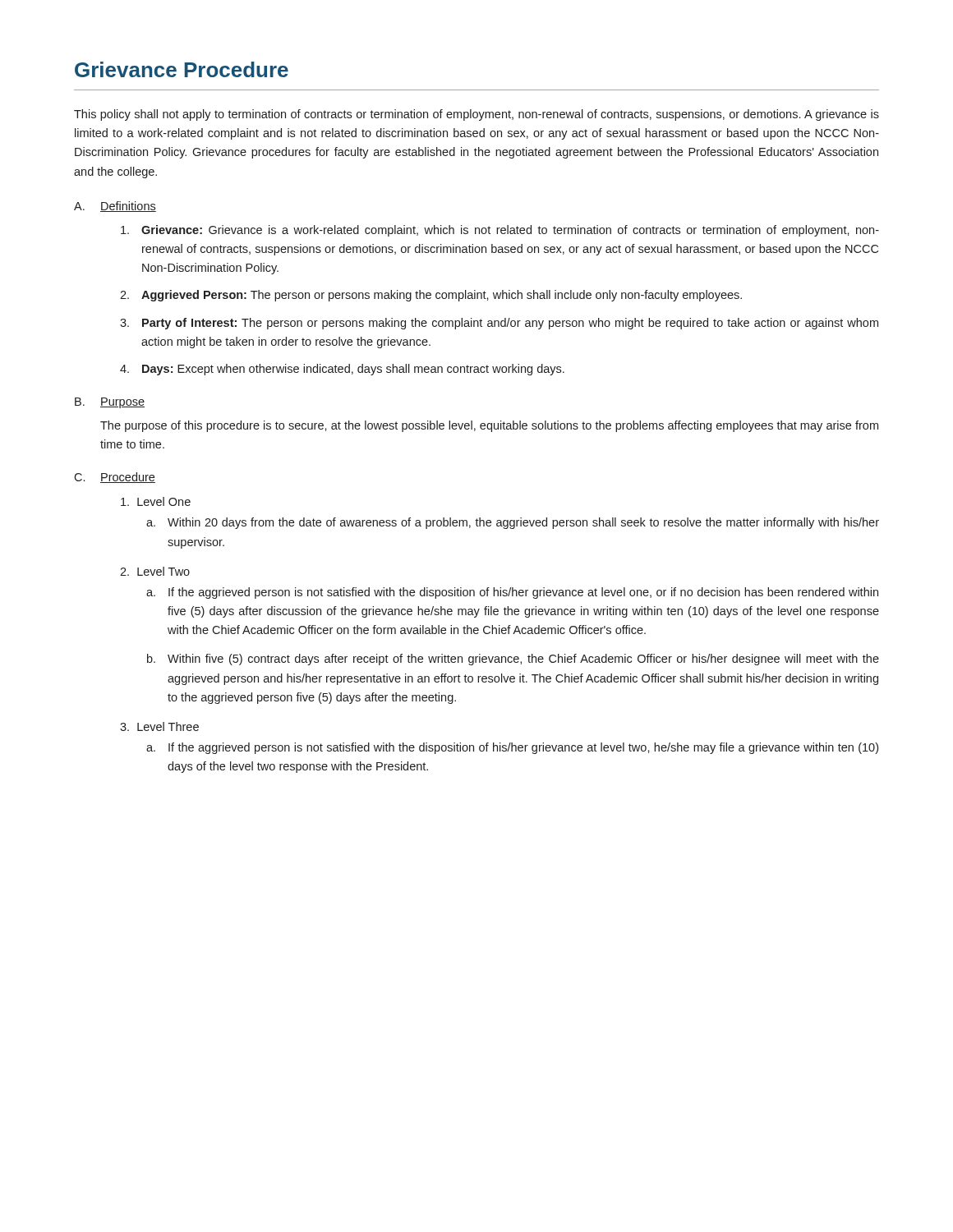Locate the block starting "3. Party of Interest: The"

[500, 332]
